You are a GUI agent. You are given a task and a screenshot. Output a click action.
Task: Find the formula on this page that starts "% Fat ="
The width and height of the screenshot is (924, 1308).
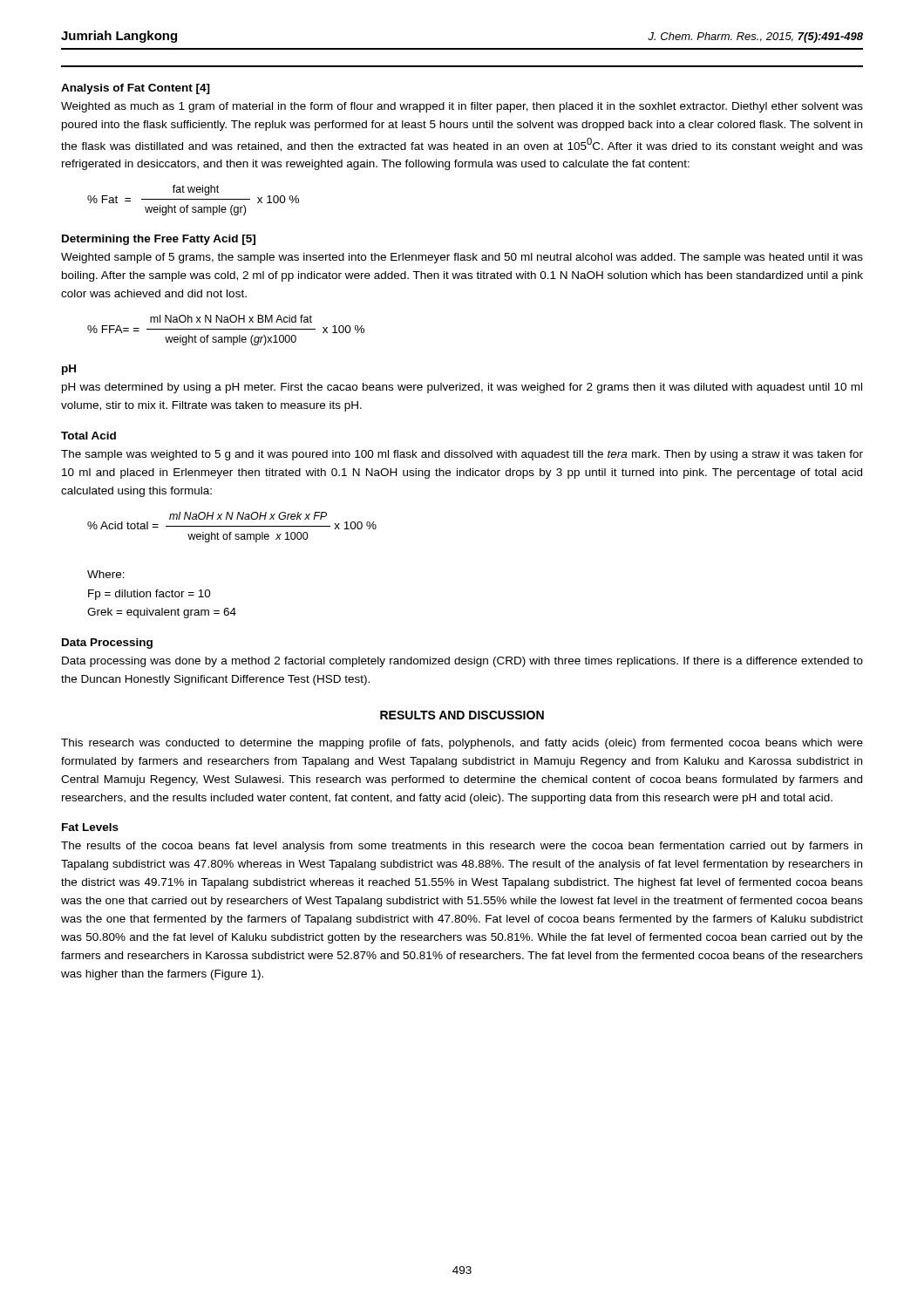pos(193,194)
